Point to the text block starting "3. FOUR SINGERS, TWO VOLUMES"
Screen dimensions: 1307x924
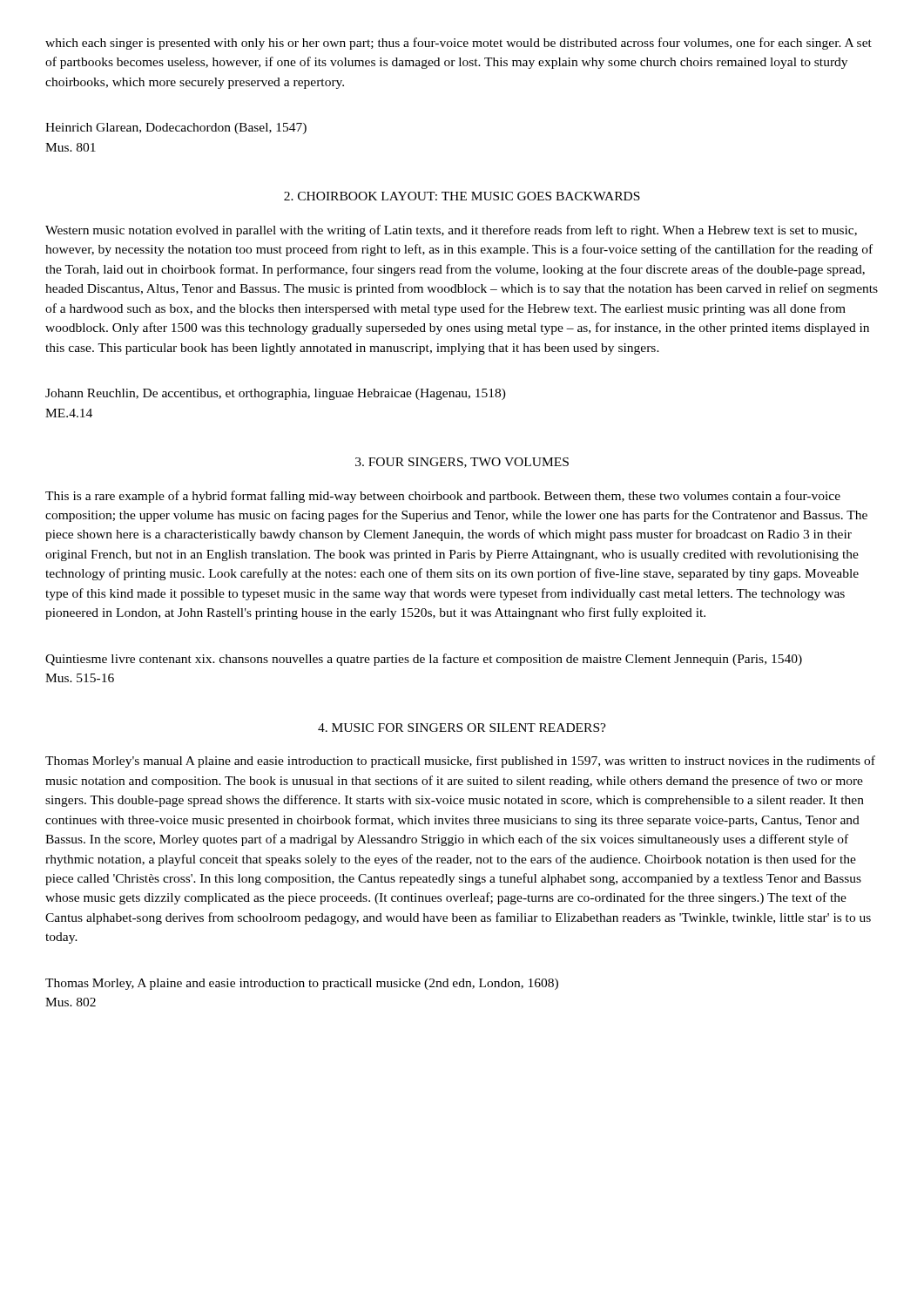coord(462,461)
